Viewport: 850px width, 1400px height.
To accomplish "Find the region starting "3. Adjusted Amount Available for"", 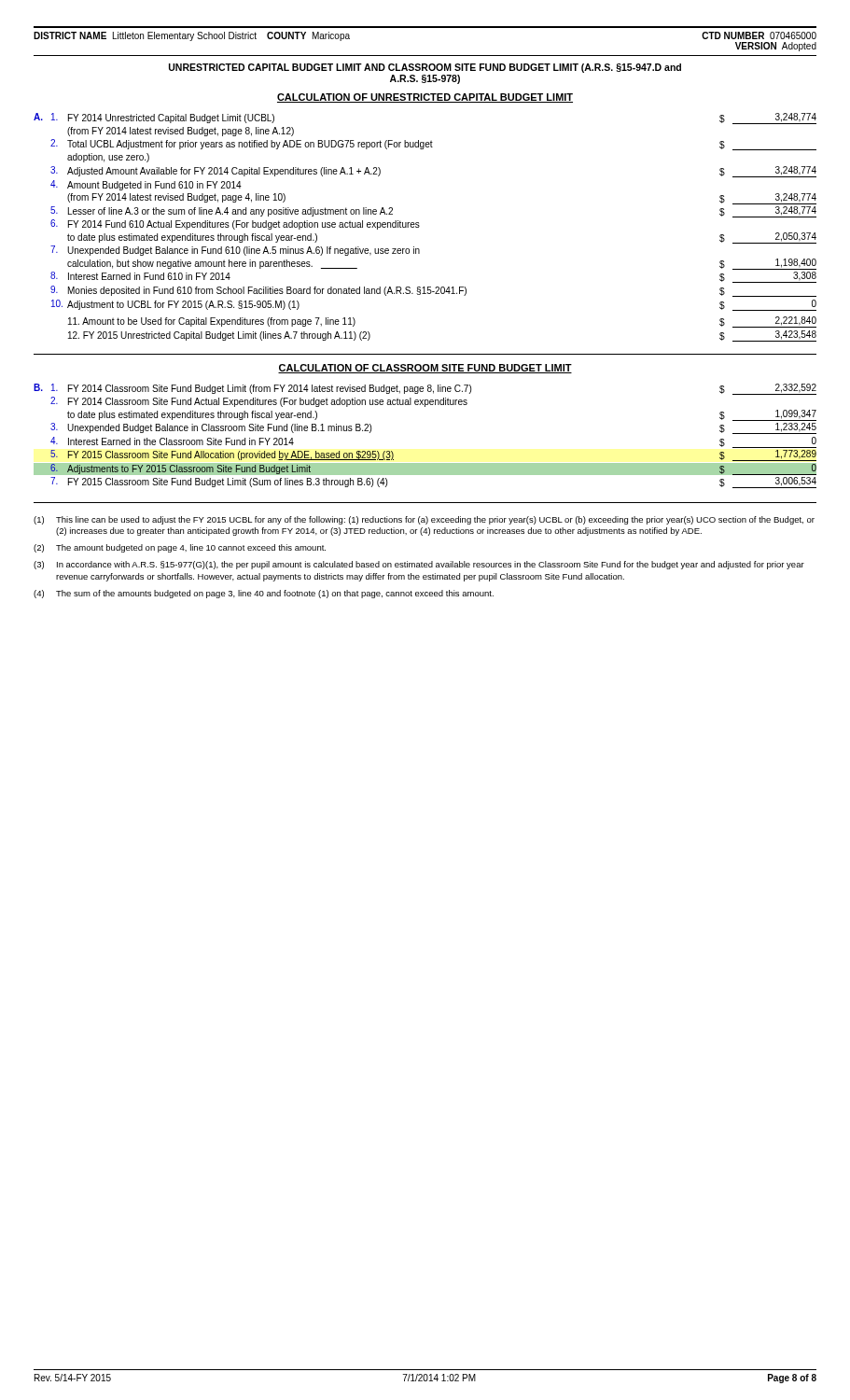I will click(217, 171).
